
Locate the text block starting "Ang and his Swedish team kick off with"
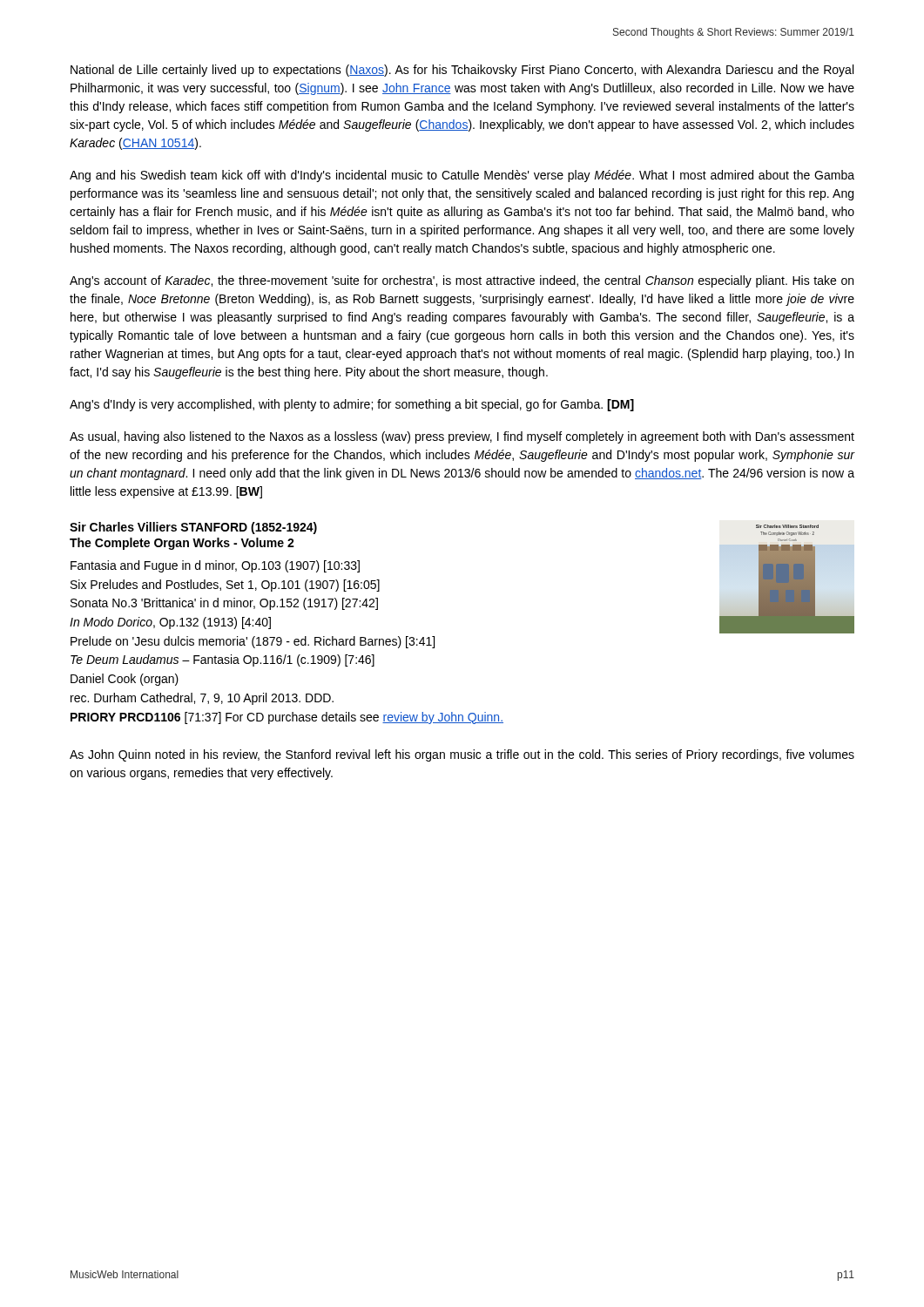(x=462, y=212)
